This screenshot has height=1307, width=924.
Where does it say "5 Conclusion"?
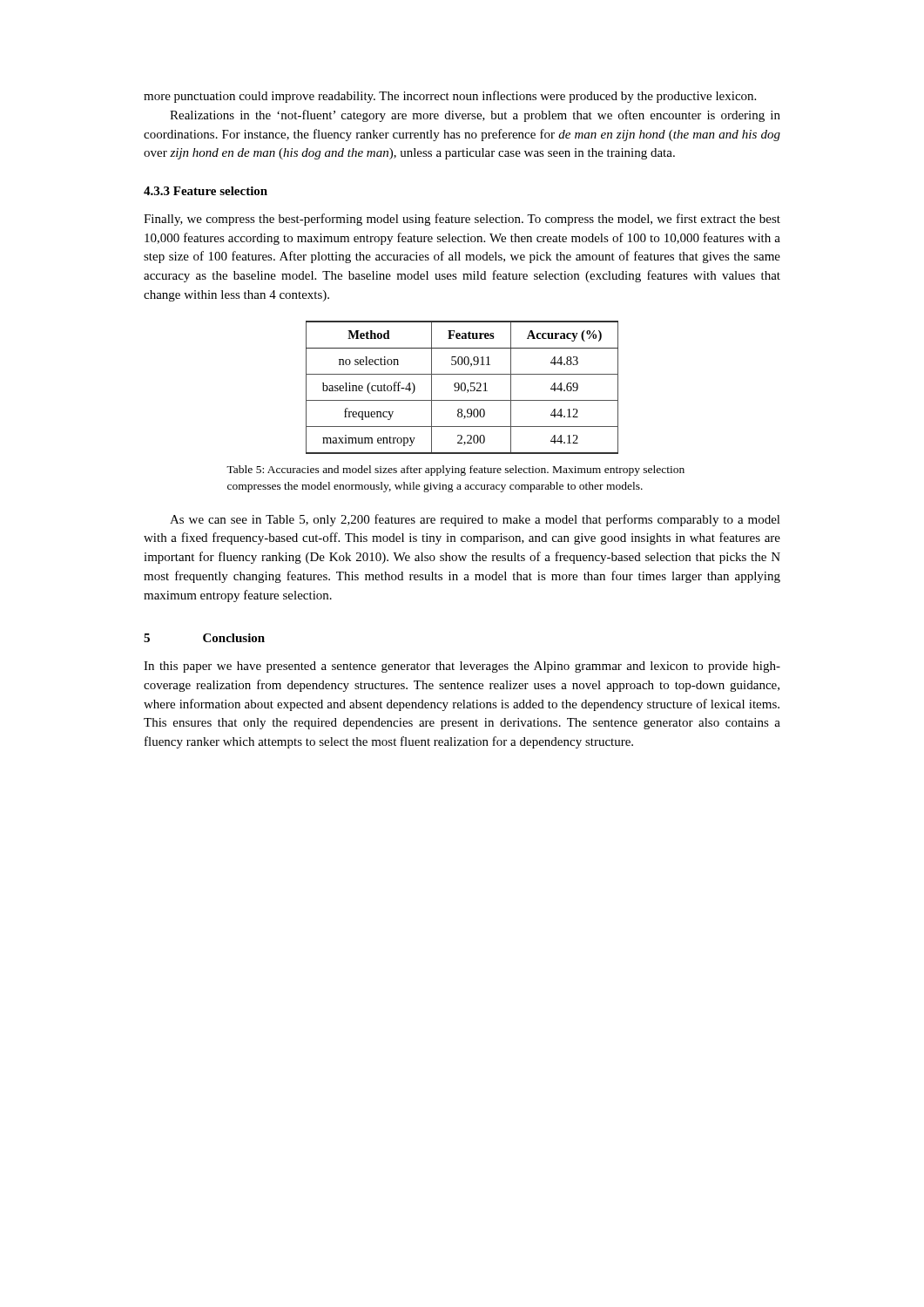[x=204, y=639]
